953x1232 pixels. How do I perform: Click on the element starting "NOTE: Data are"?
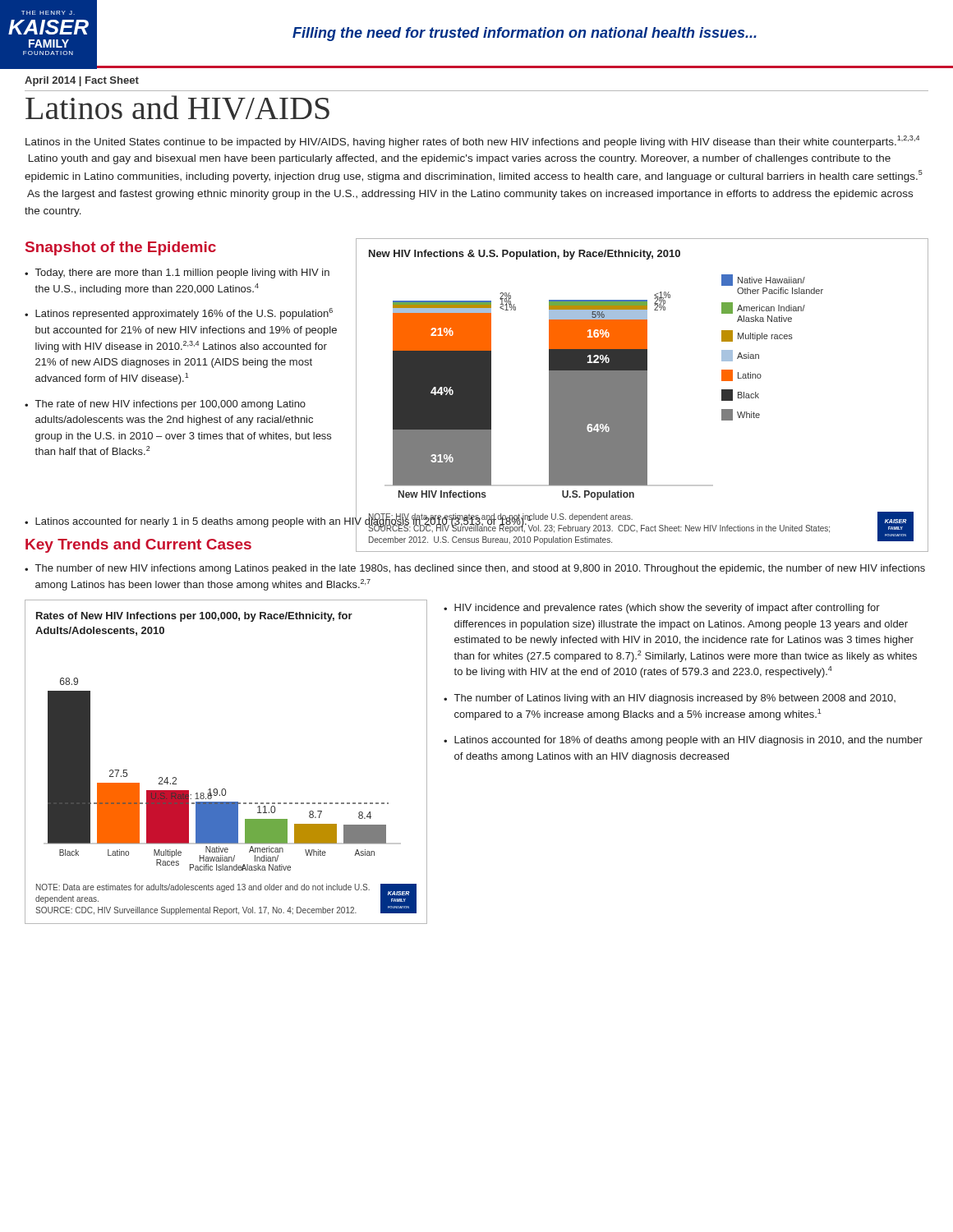click(x=226, y=899)
